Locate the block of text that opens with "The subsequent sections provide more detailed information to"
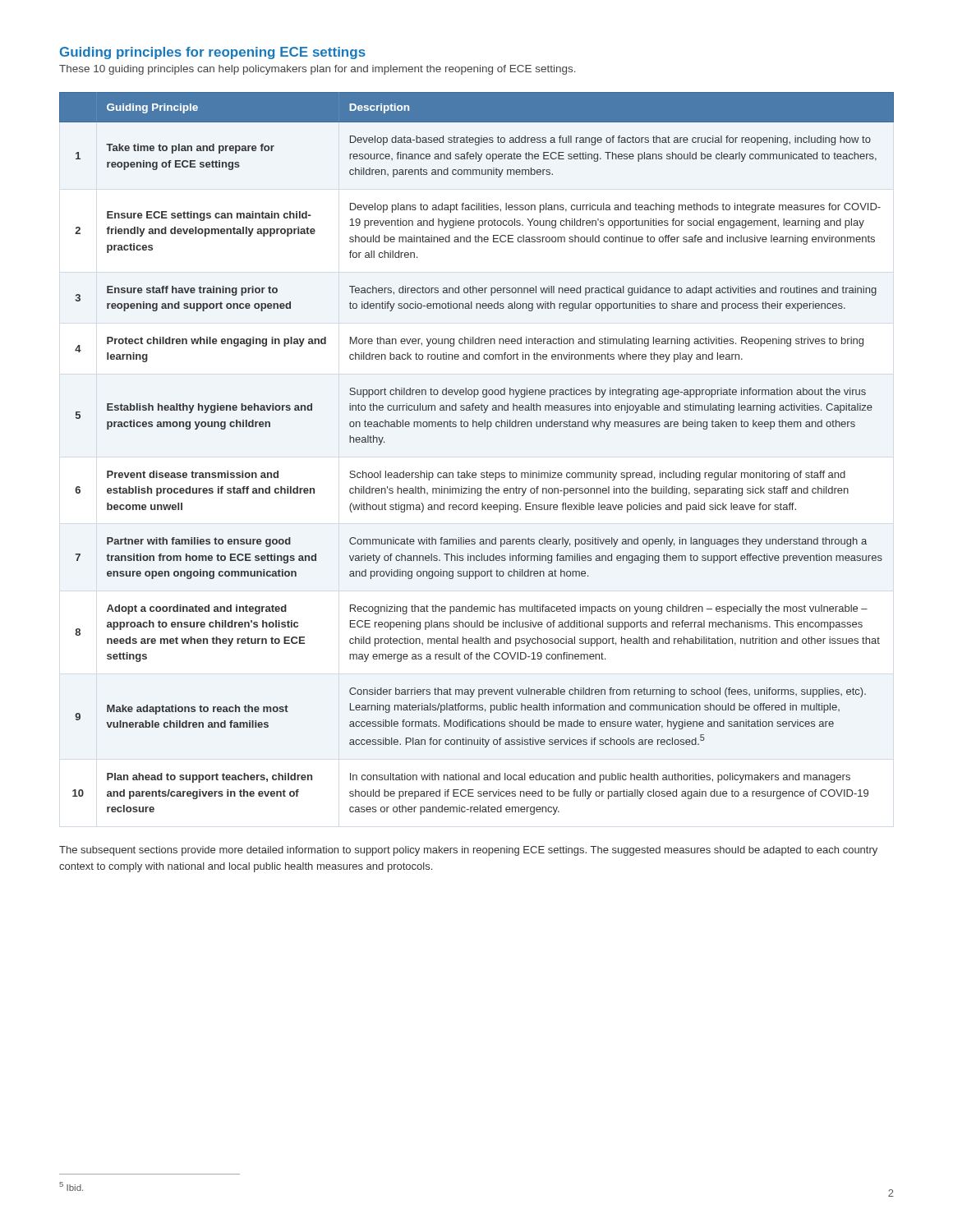Viewport: 953px width, 1232px height. [x=468, y=858]
